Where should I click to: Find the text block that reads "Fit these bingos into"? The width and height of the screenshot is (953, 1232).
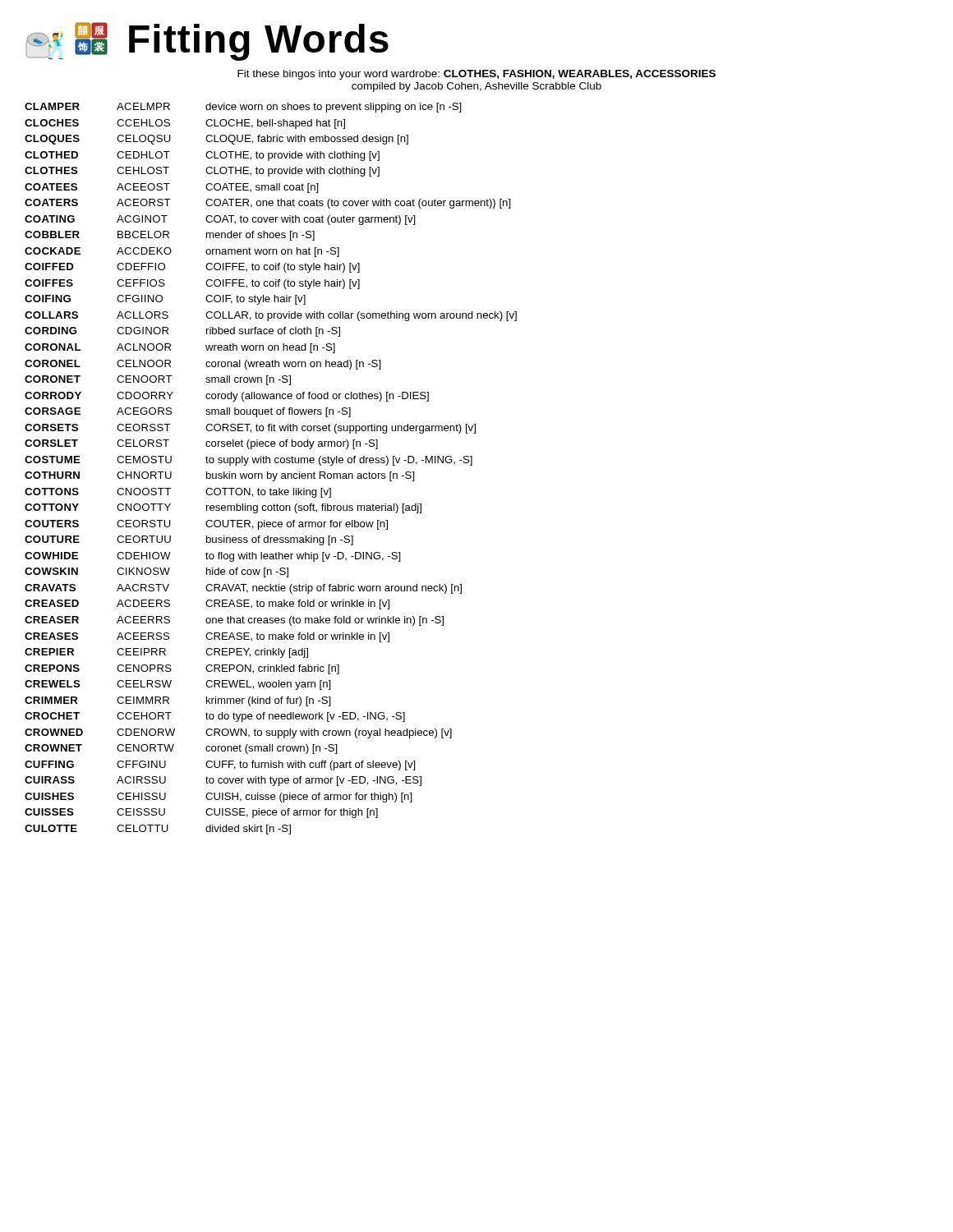tap(476, 80)
